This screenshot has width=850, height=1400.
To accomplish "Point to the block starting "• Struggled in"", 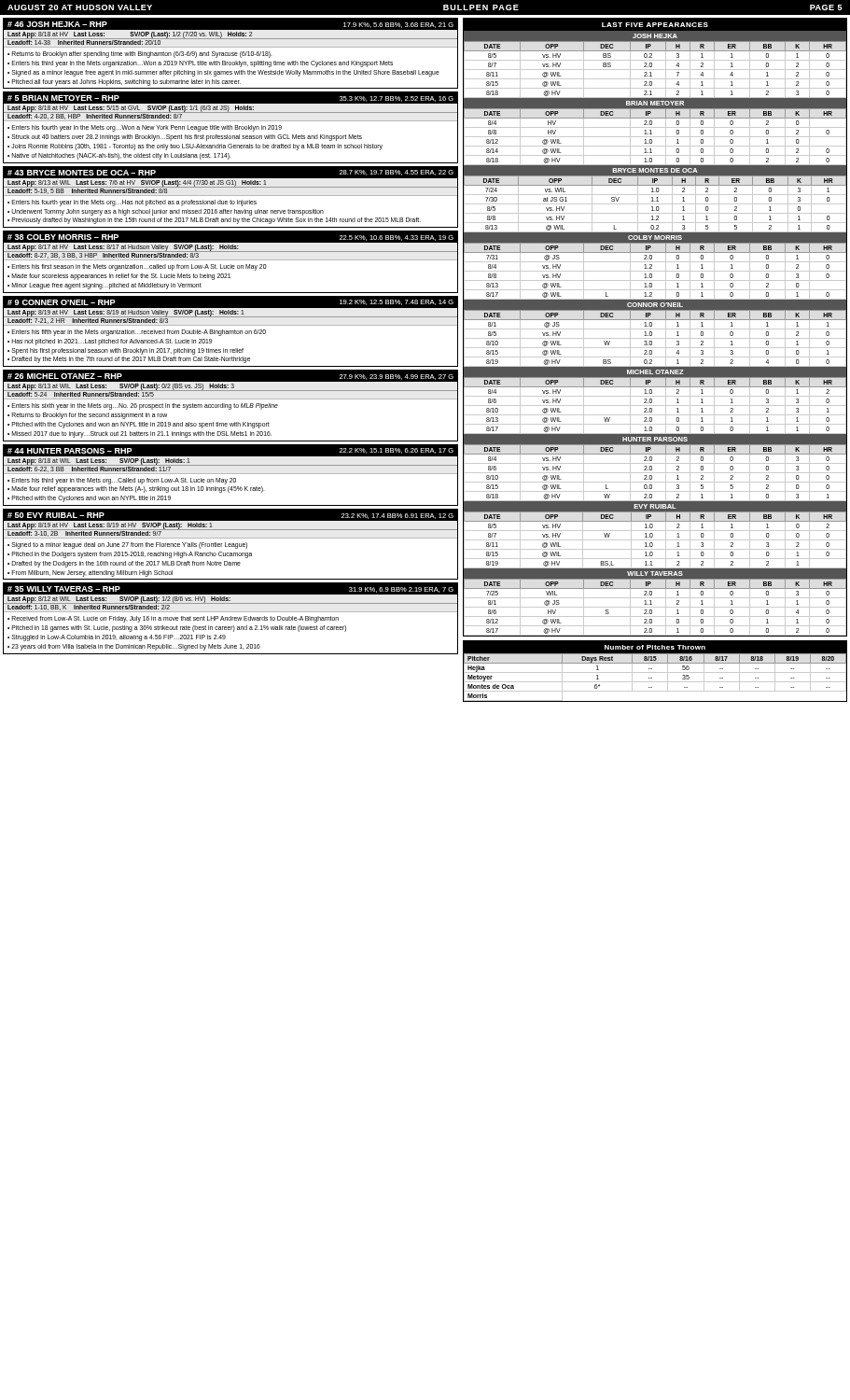I will coord(117,637).
